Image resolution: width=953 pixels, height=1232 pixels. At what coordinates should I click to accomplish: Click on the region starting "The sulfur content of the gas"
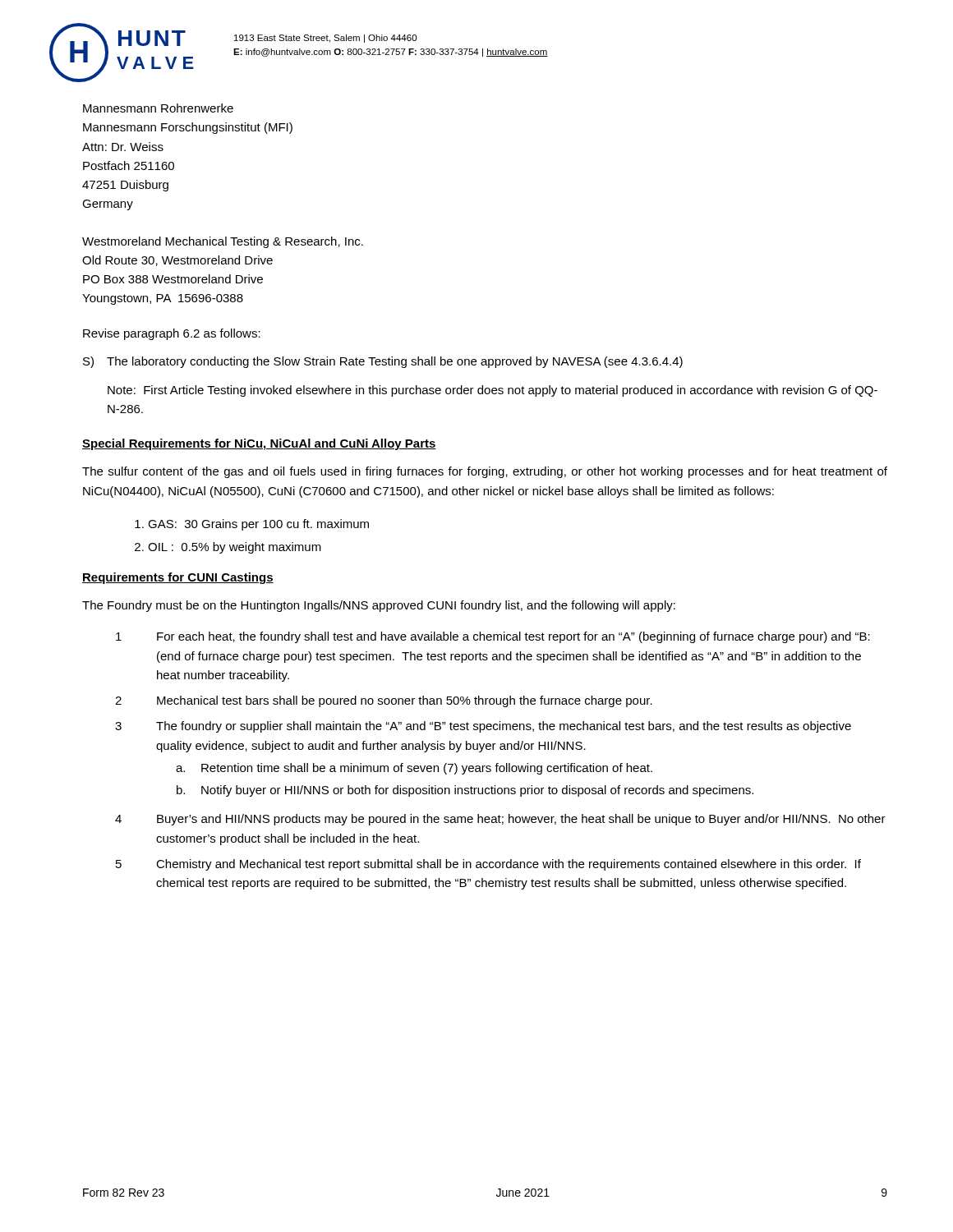pos(485,481)
